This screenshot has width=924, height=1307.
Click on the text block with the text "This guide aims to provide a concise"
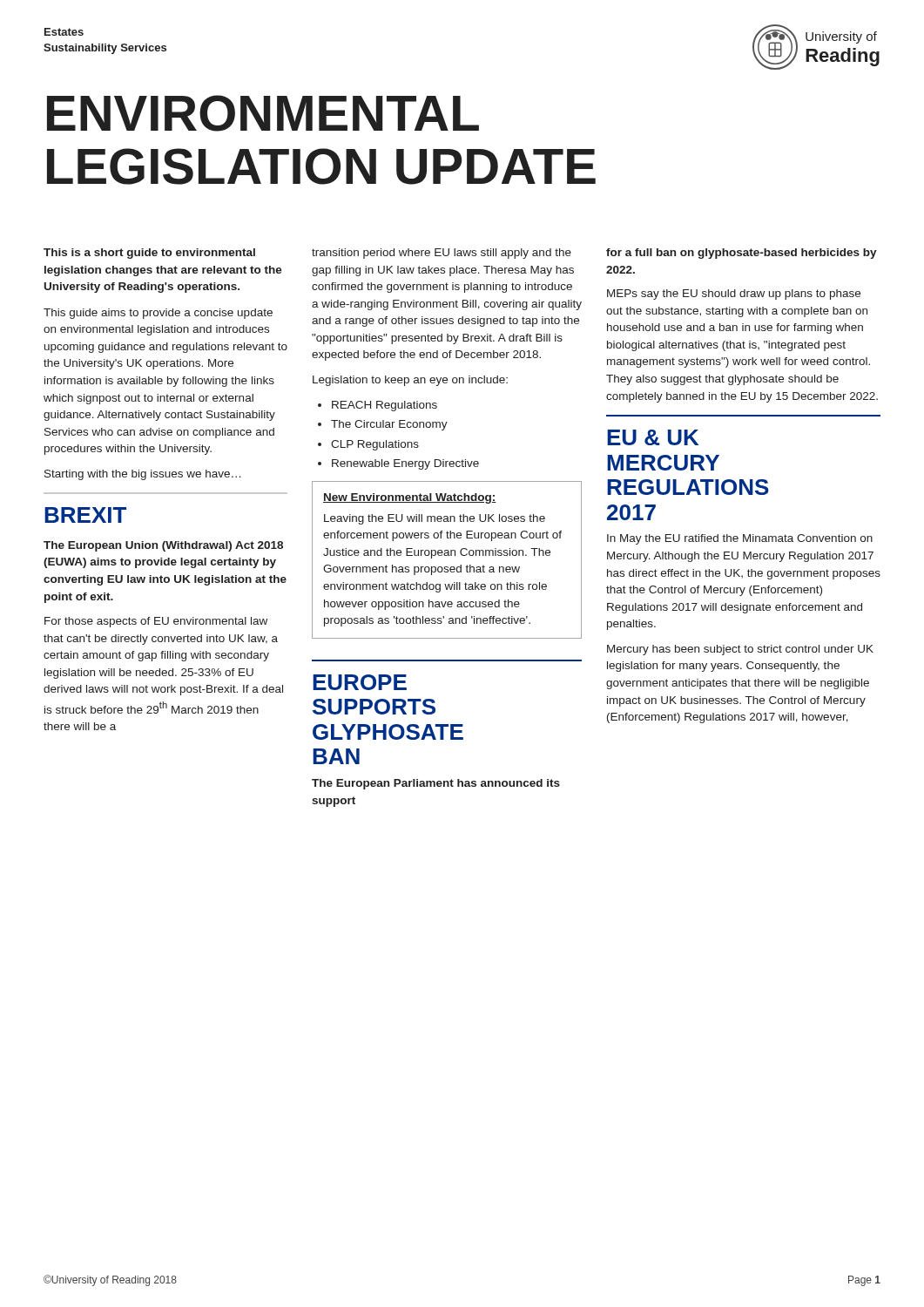[165, 393]
